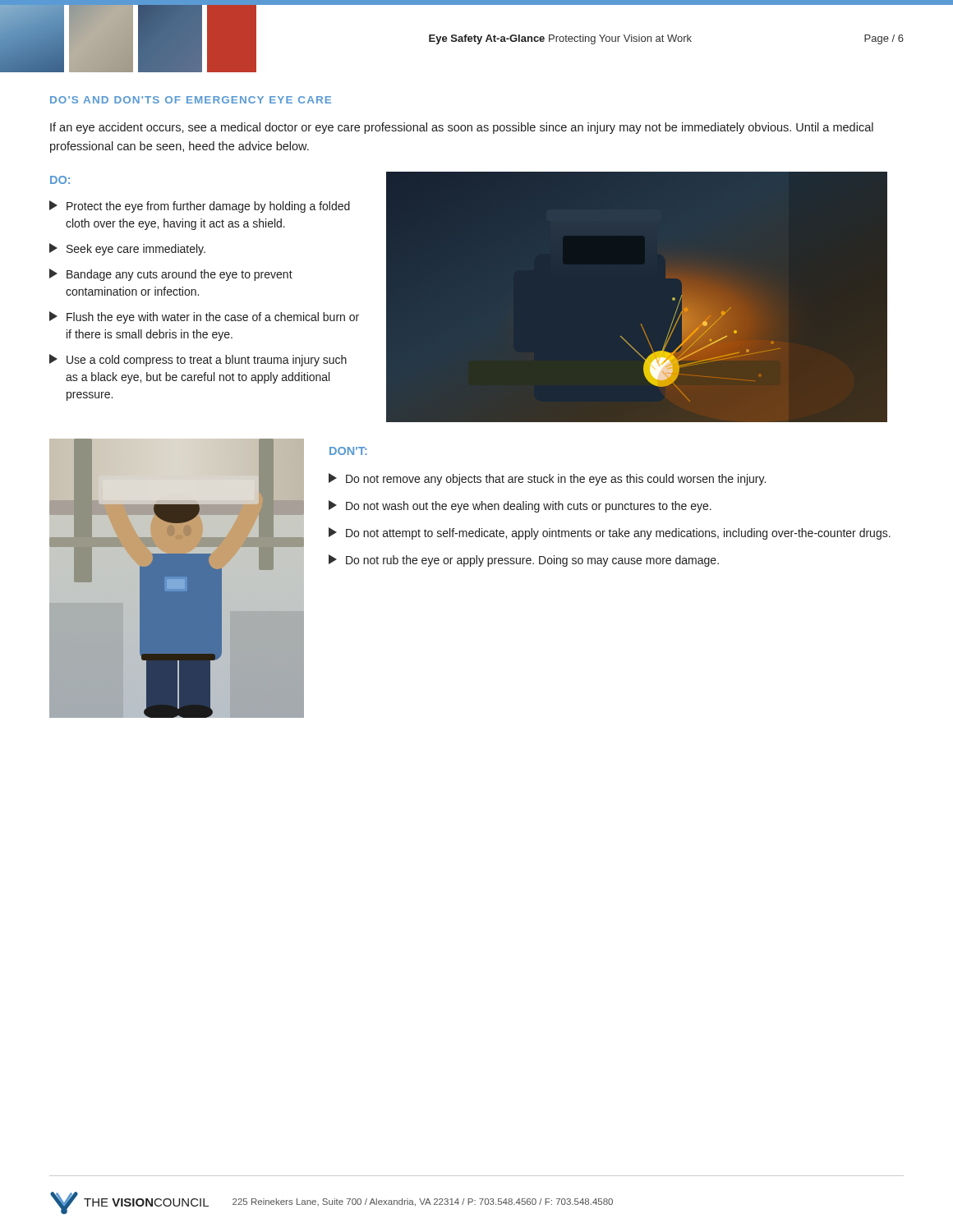Navigate to the element starting "Do not remove any objects that are"
This screenshot has width=953, height=1232.
548,479
